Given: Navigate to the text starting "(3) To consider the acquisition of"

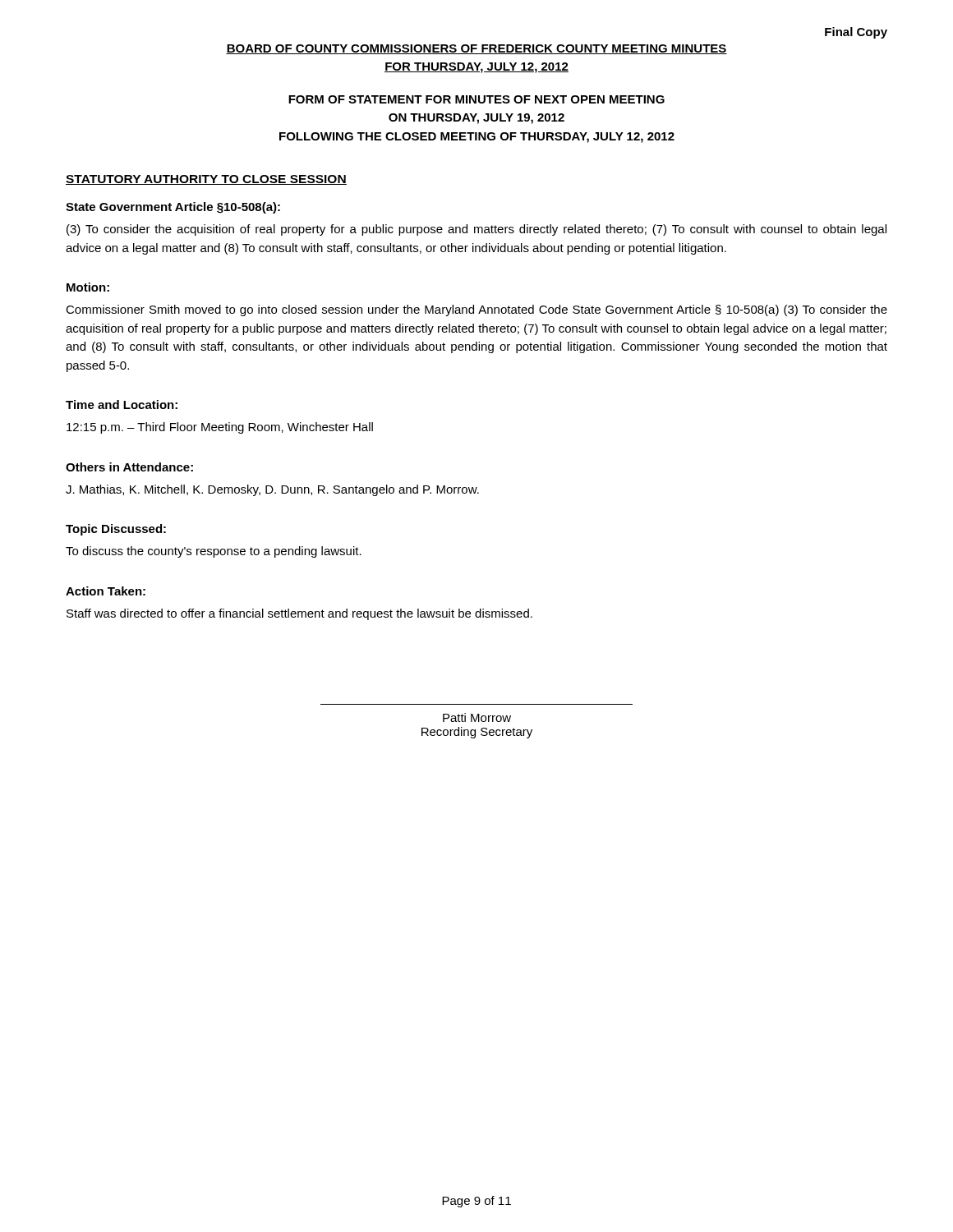Looking at the screenshot, I should (476, 238).
